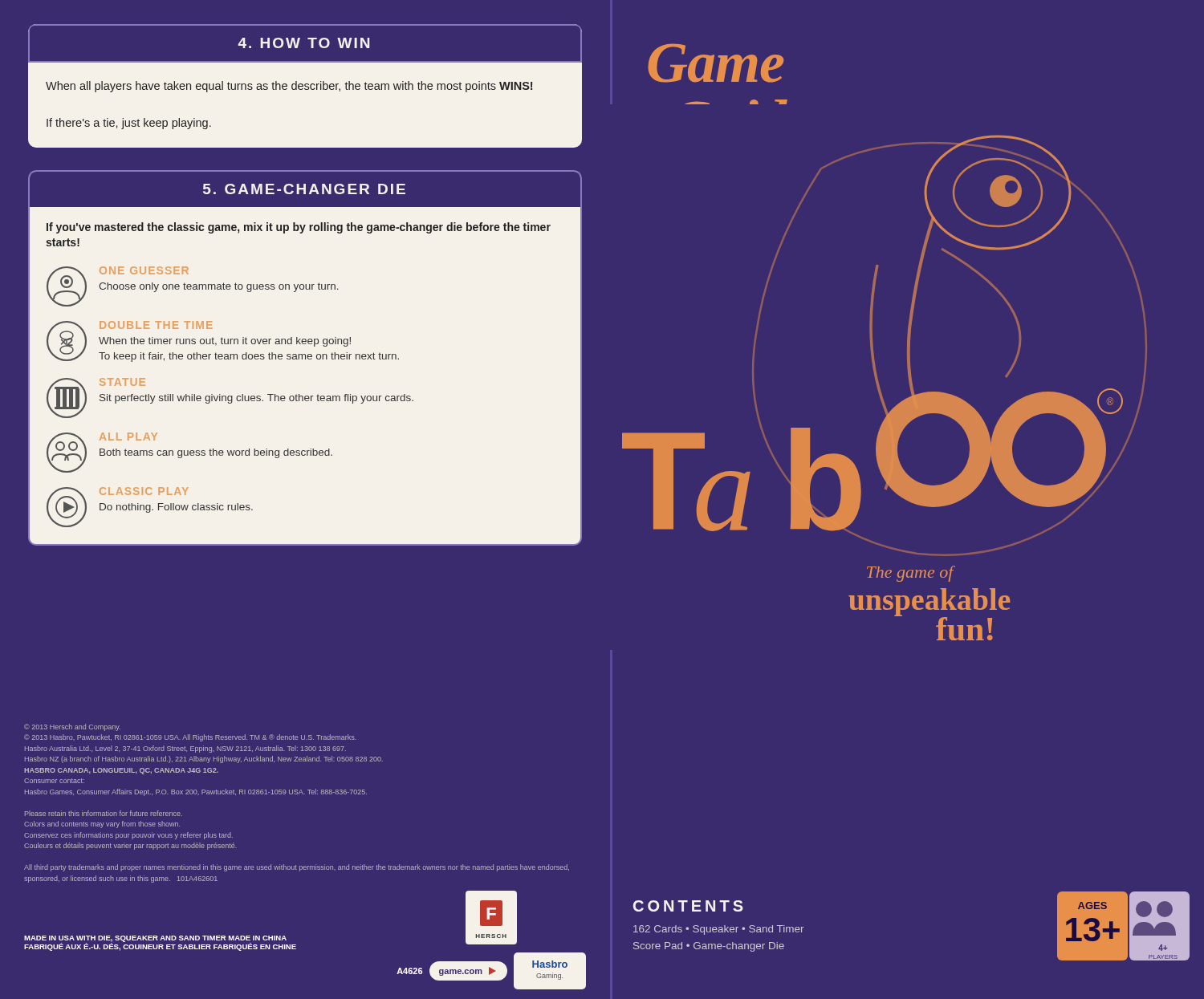
Task: Select the infographic
Action: 1123,929
